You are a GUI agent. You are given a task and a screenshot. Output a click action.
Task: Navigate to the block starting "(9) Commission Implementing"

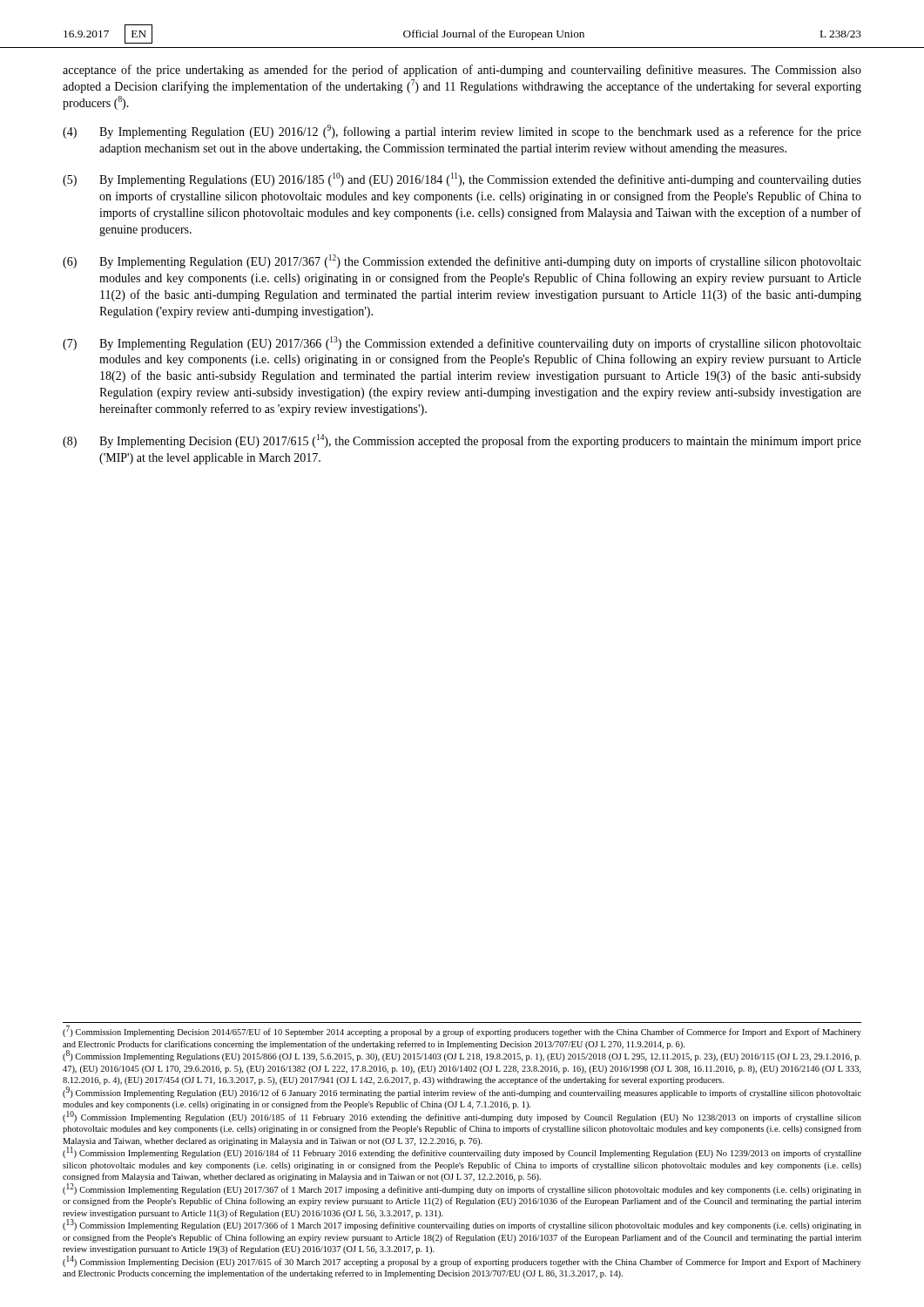click(x=462, y=1098)
